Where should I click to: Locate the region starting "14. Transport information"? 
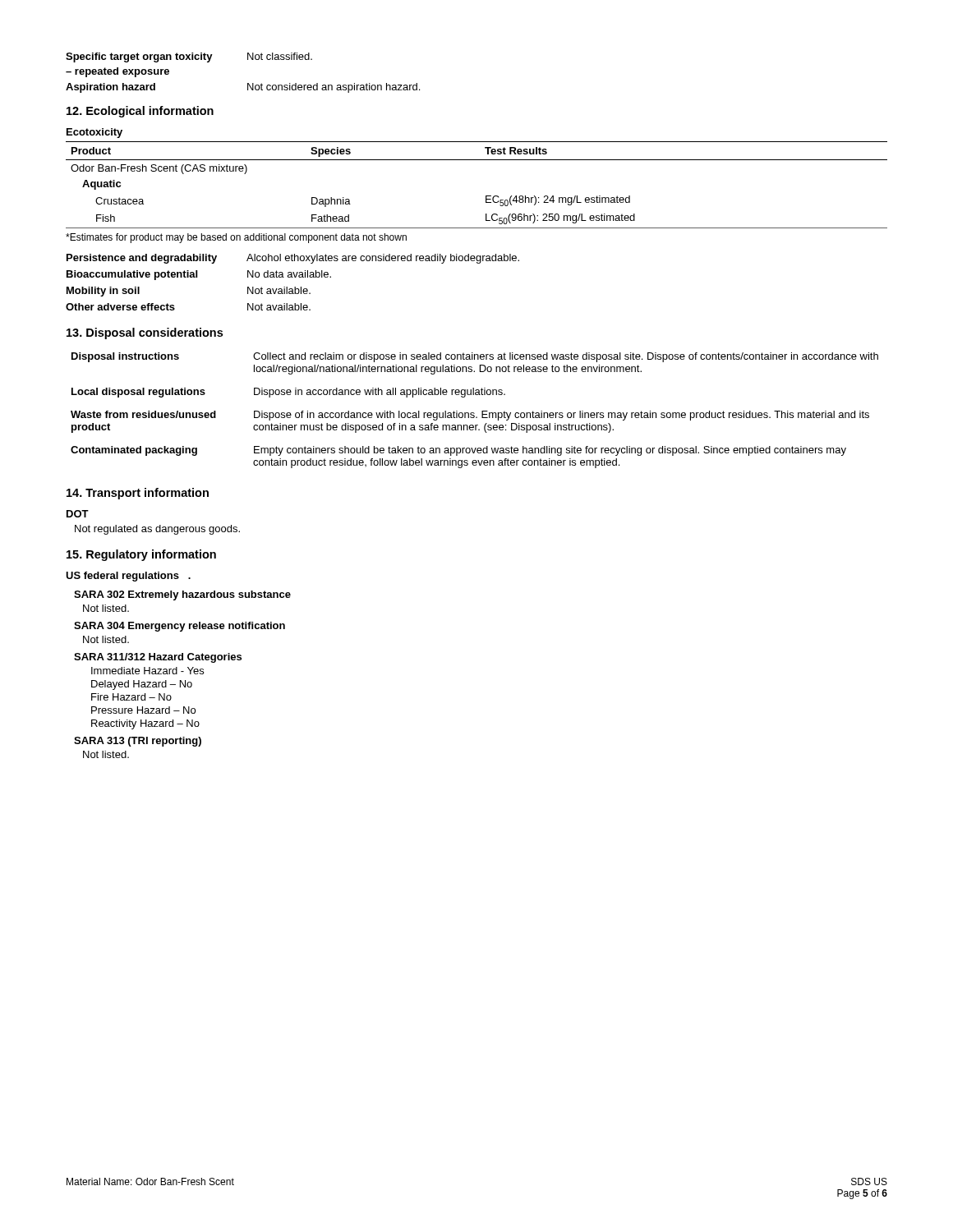[x=138, y=492]
